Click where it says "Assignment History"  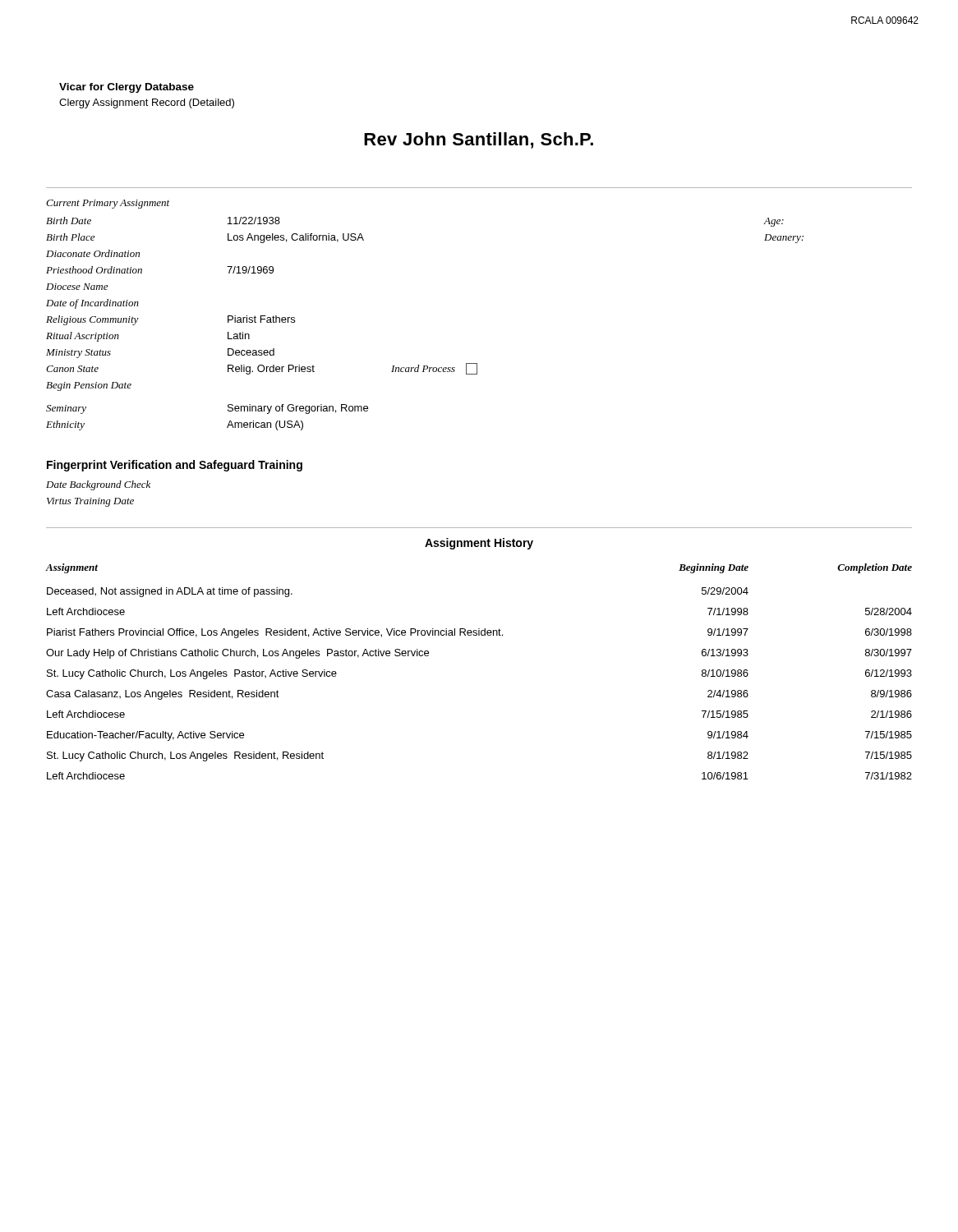(x=479, y=543)
